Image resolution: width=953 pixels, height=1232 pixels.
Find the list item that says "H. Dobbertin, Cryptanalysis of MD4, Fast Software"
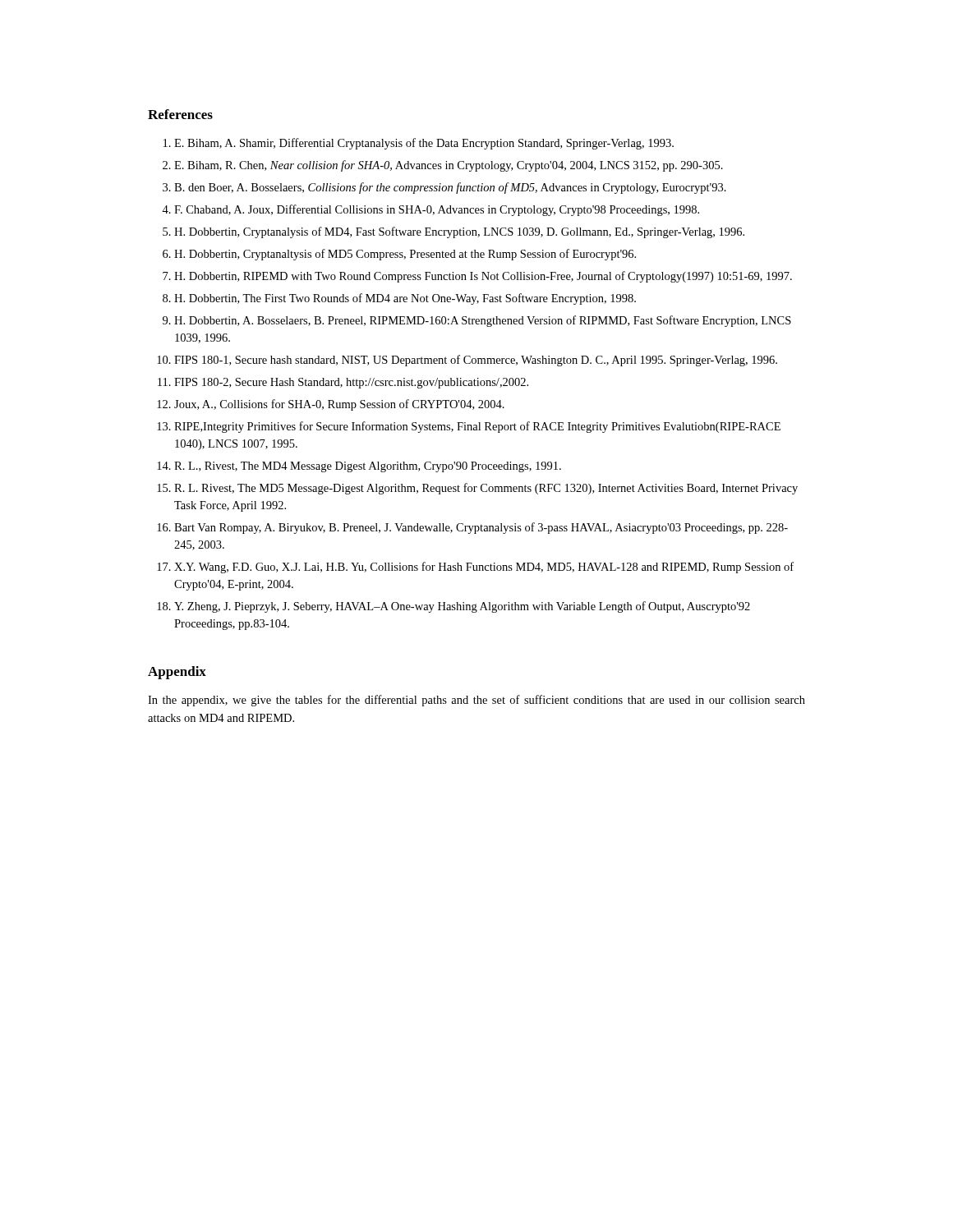pos(476,232)
